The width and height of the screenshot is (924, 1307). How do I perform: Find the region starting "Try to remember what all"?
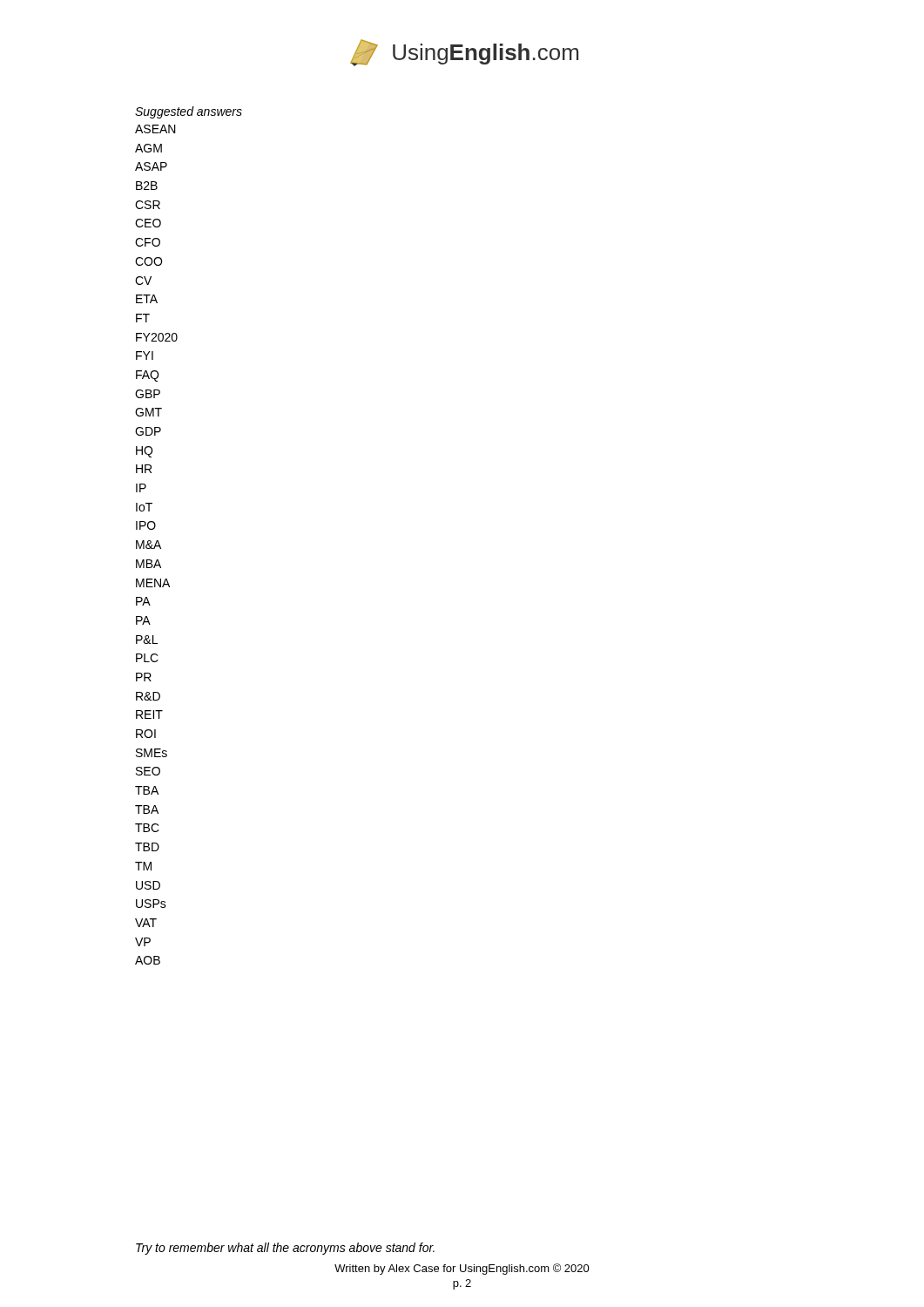[x=285, y=1248]
